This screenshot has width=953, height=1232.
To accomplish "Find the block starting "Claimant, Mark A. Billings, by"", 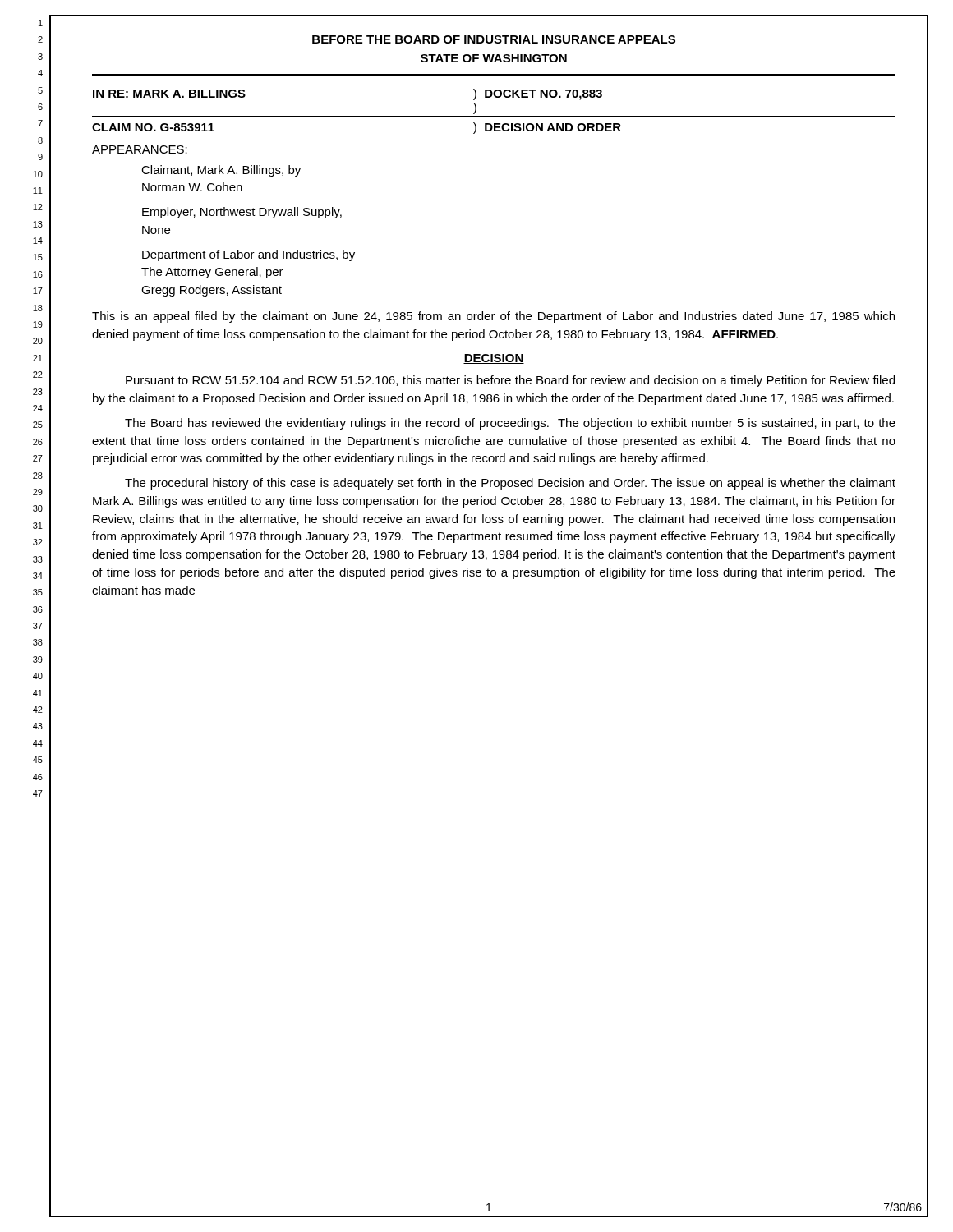I will tap(221, 178).
